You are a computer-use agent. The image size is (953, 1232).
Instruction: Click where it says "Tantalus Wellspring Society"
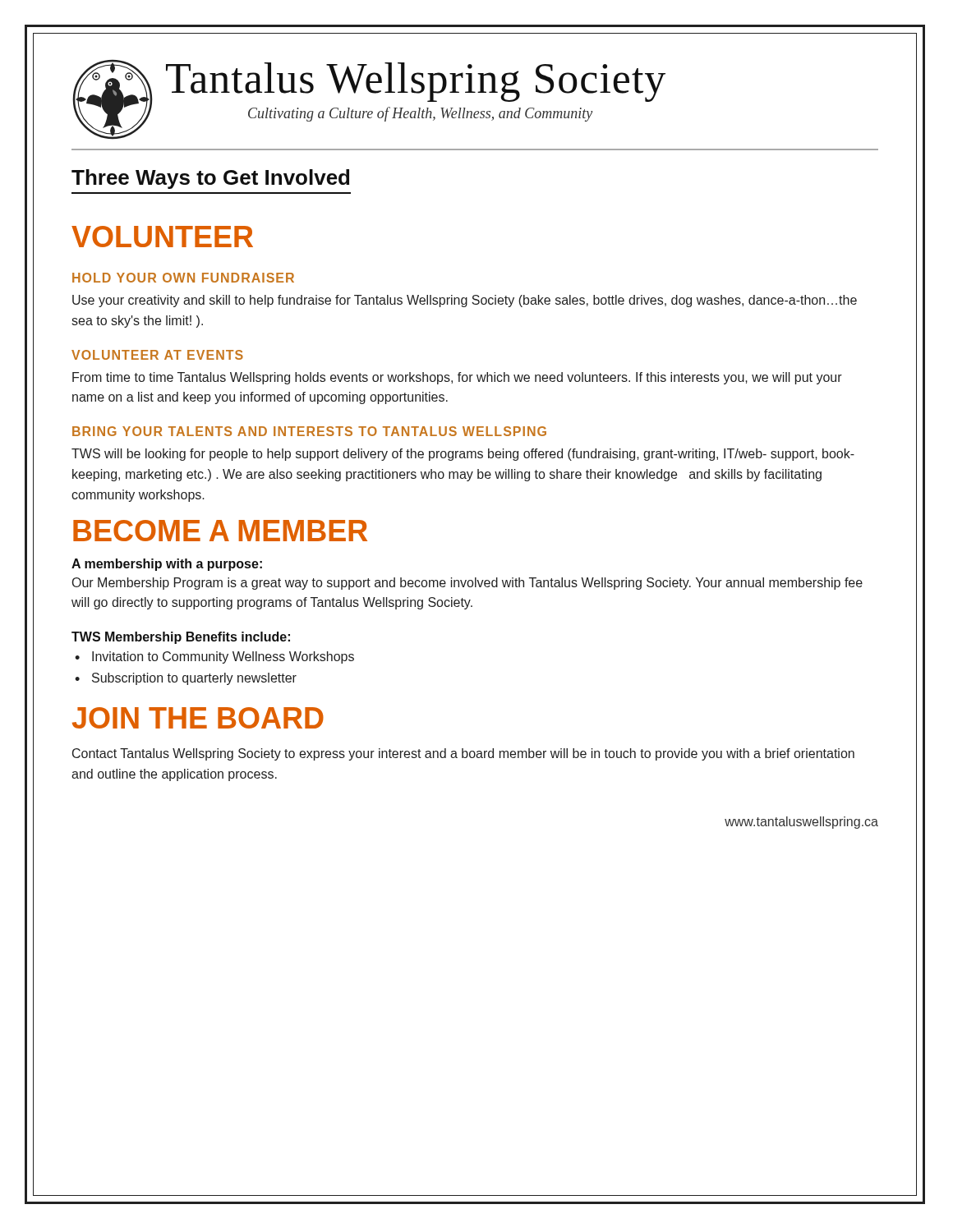(x=416, y=79)
